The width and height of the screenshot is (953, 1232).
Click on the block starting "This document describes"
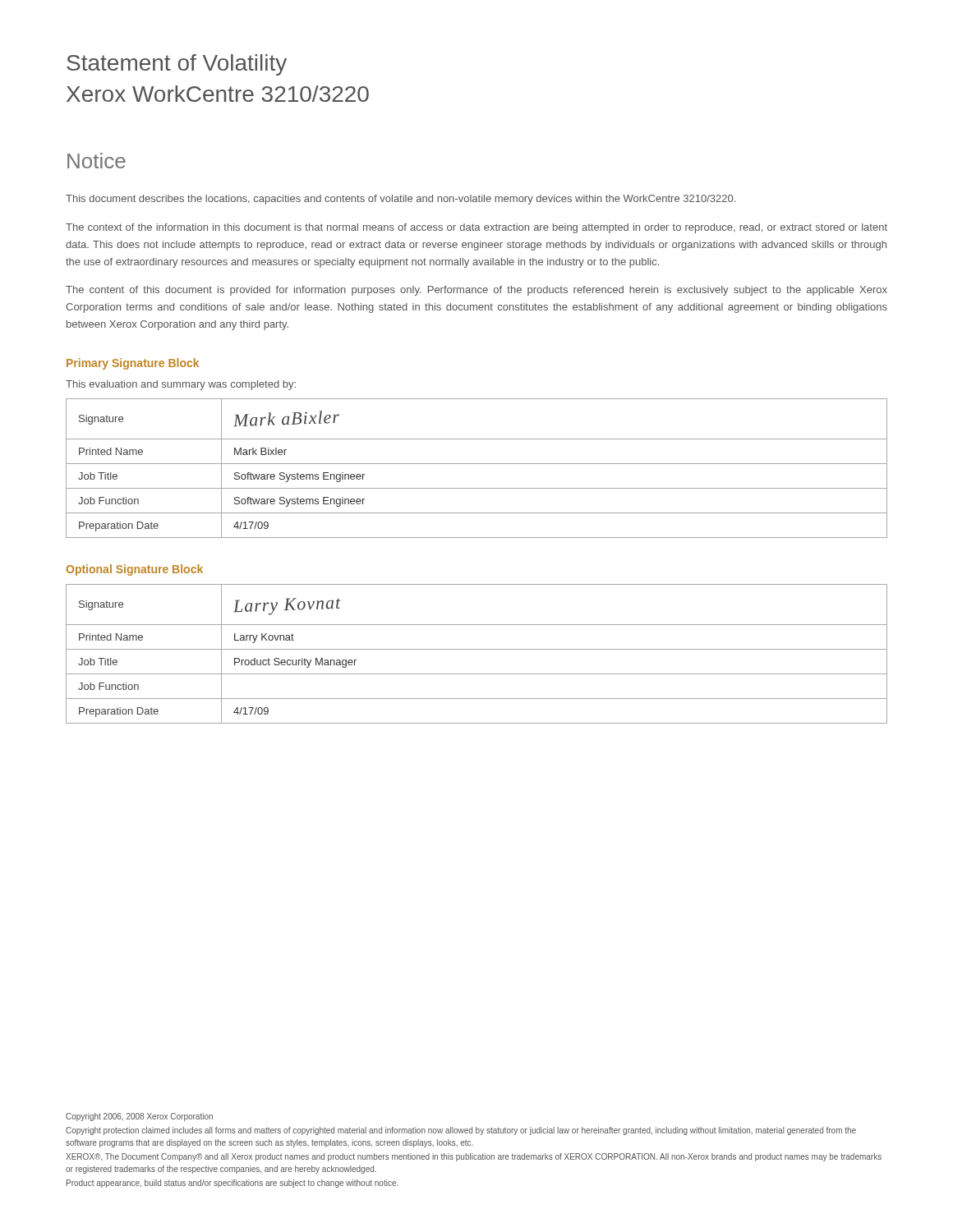point(401,198)
